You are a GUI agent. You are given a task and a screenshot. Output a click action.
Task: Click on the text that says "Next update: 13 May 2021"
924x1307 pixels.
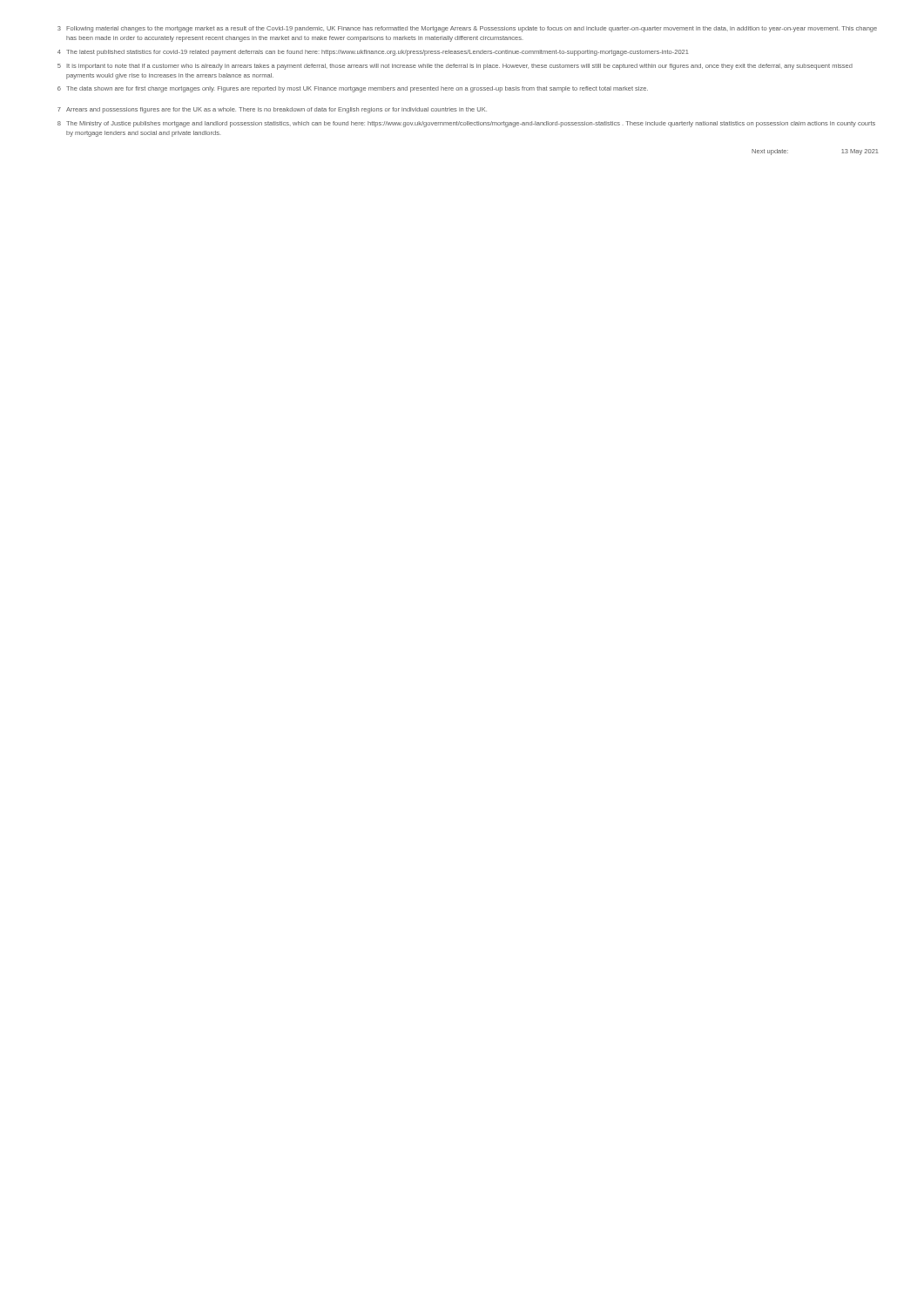pyautogui.click(x=768, y=152)
